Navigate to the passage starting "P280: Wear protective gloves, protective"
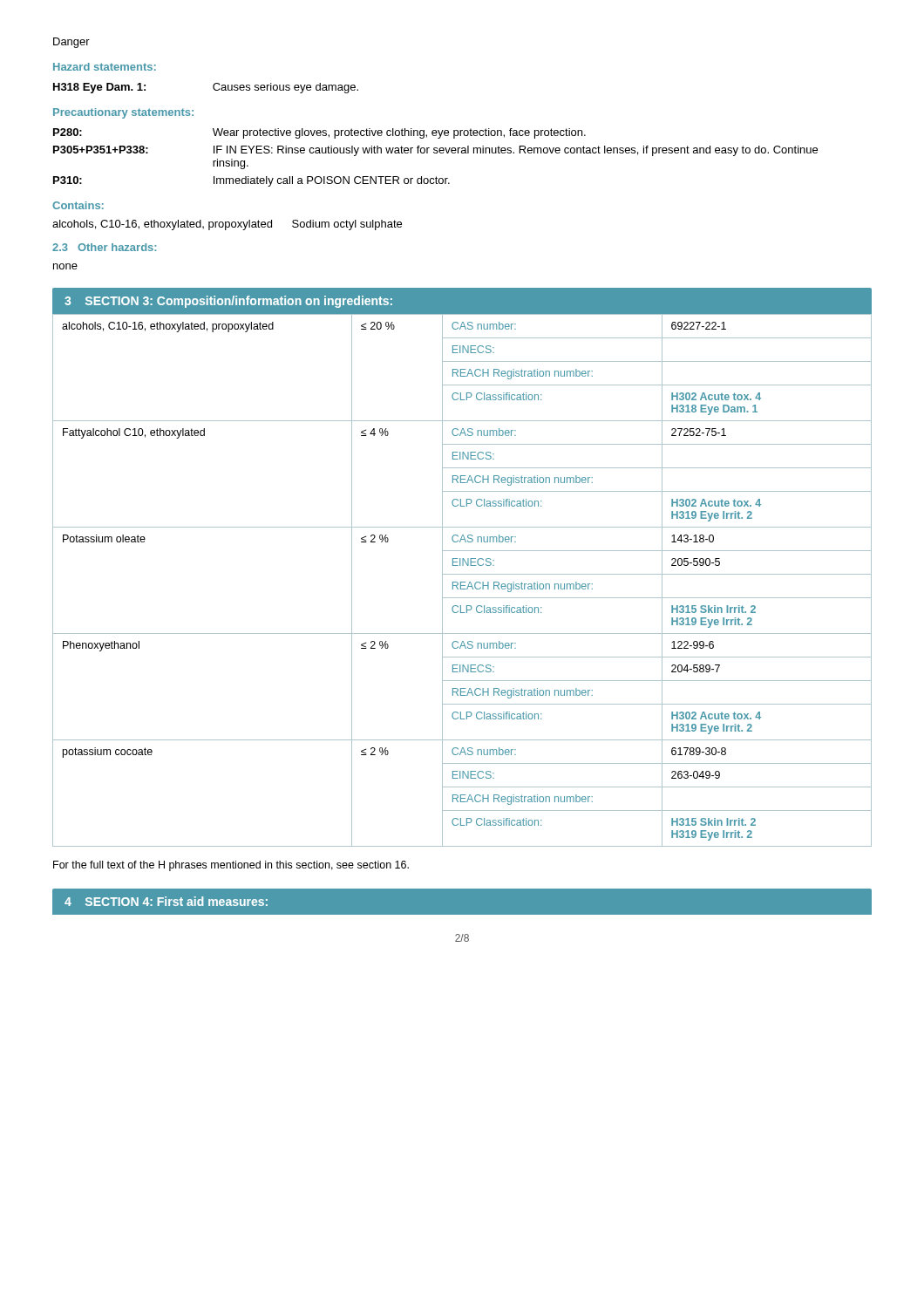The width and height of the screenshot is (924, 1308). [x=437, y=132]
